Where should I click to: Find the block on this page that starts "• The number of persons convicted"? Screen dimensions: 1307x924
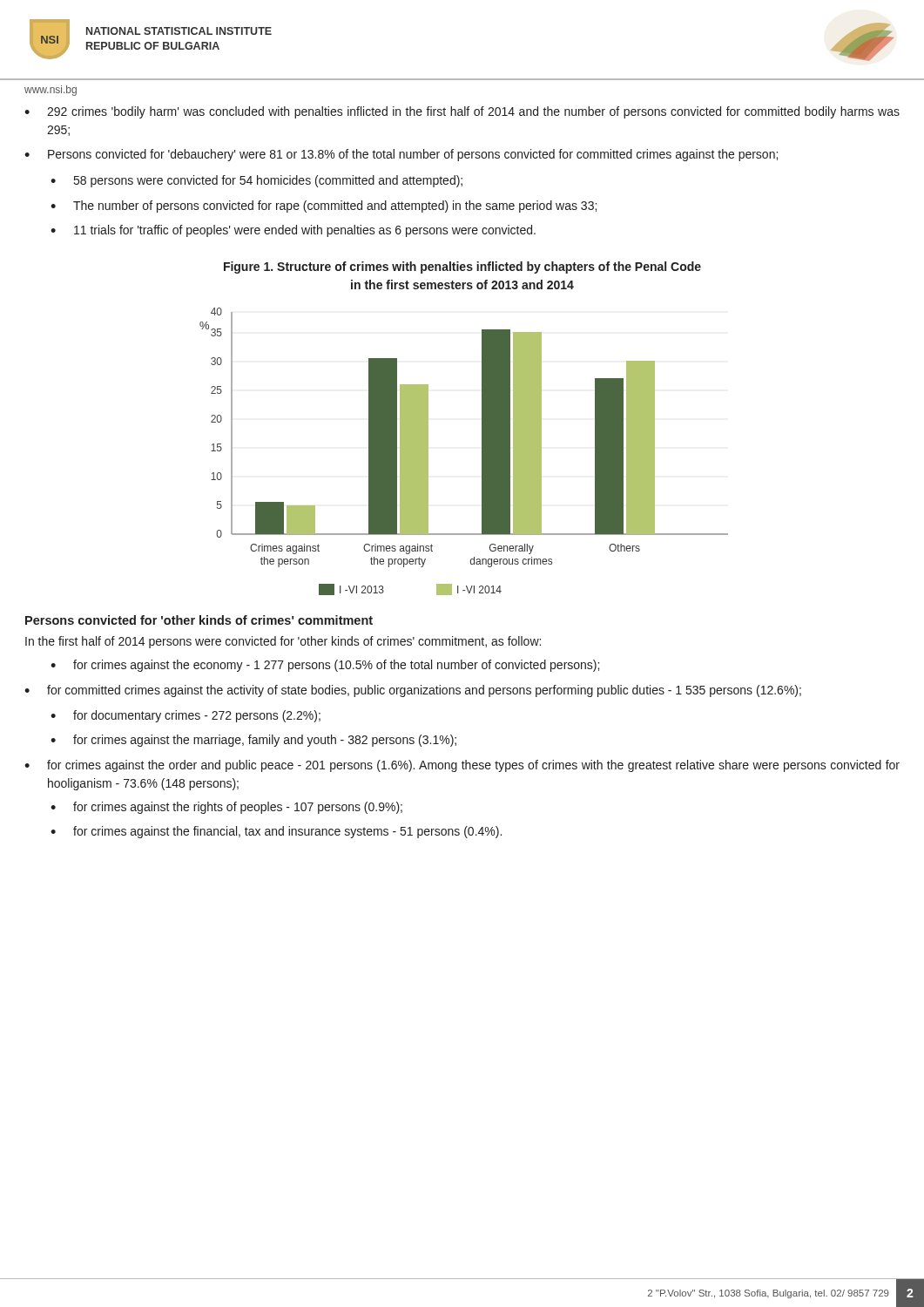324,207
